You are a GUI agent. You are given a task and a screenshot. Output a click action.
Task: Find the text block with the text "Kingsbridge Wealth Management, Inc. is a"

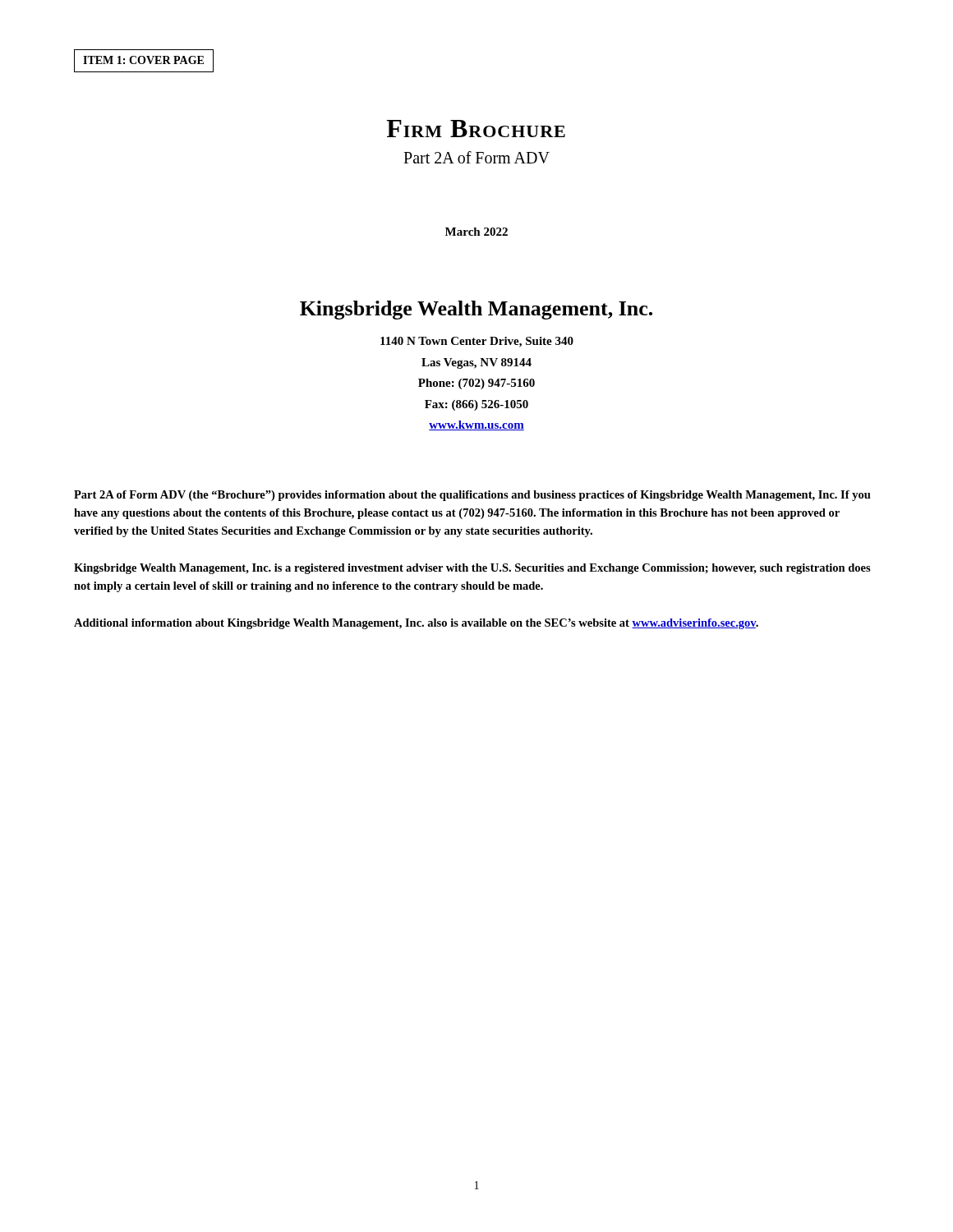476,577
